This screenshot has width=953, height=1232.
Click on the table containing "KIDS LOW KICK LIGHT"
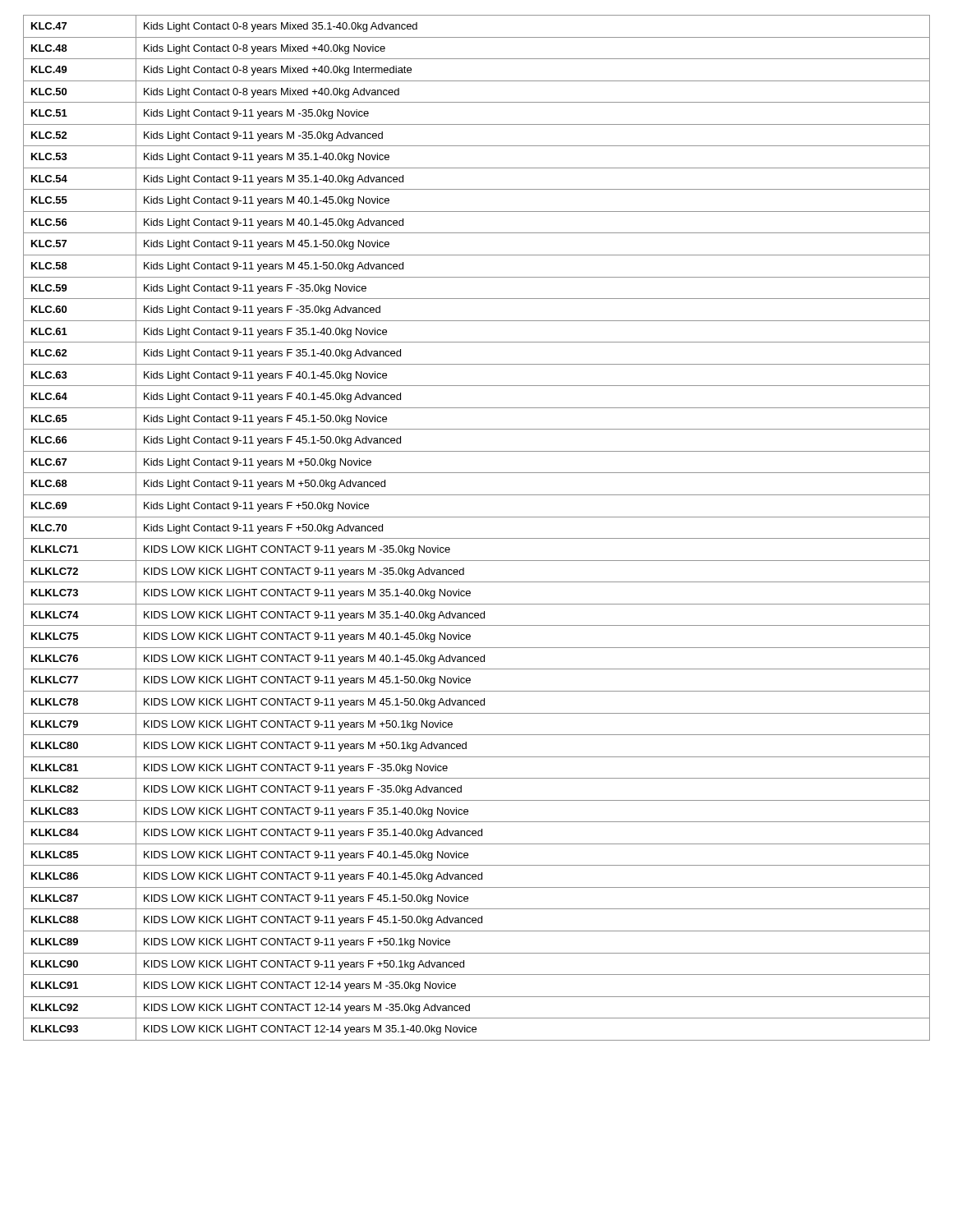pyautogui.click(x=476, y=528)
